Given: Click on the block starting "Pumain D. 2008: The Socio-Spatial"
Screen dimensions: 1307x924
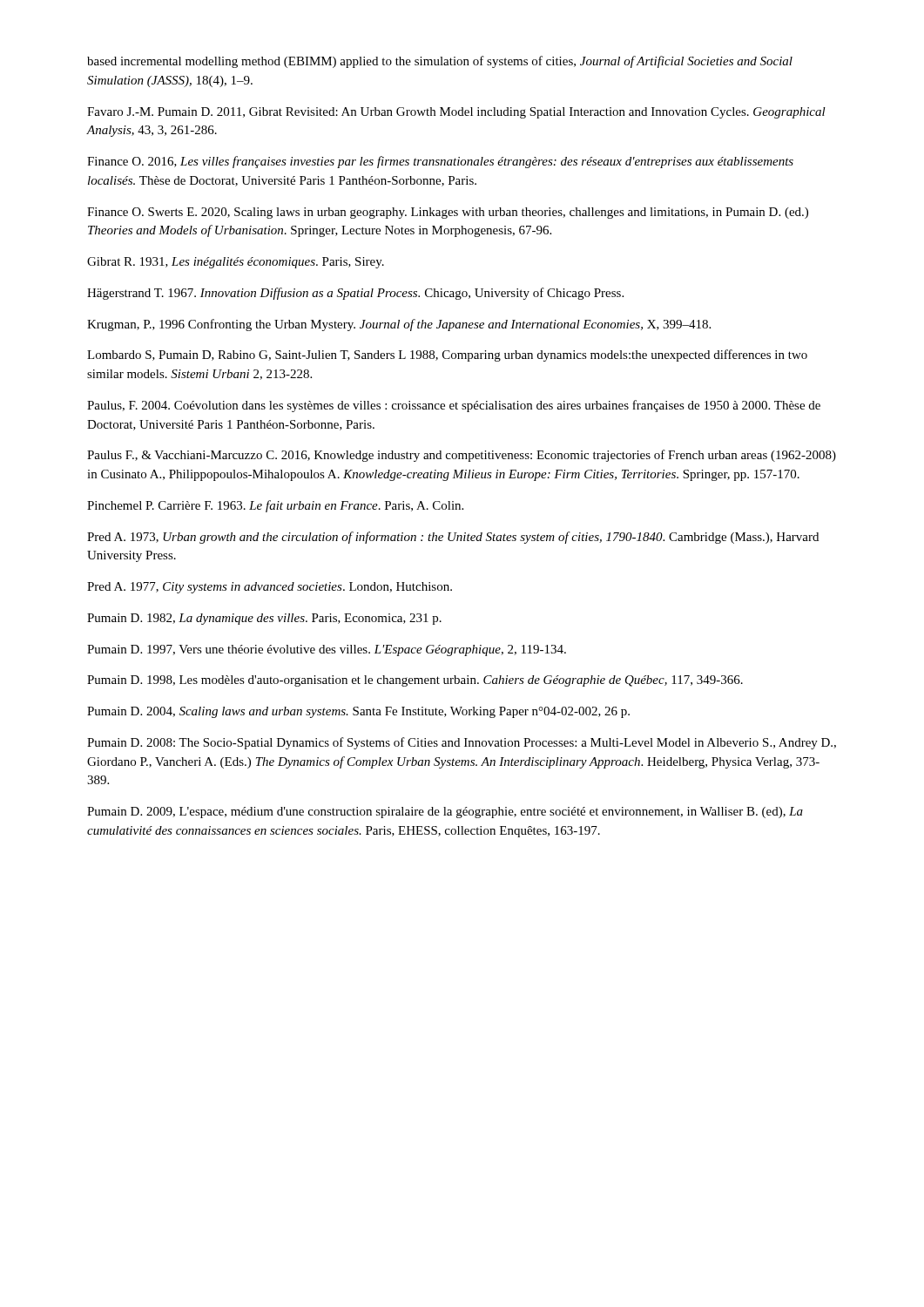Looking at the screenshot, I should (462, 762).
